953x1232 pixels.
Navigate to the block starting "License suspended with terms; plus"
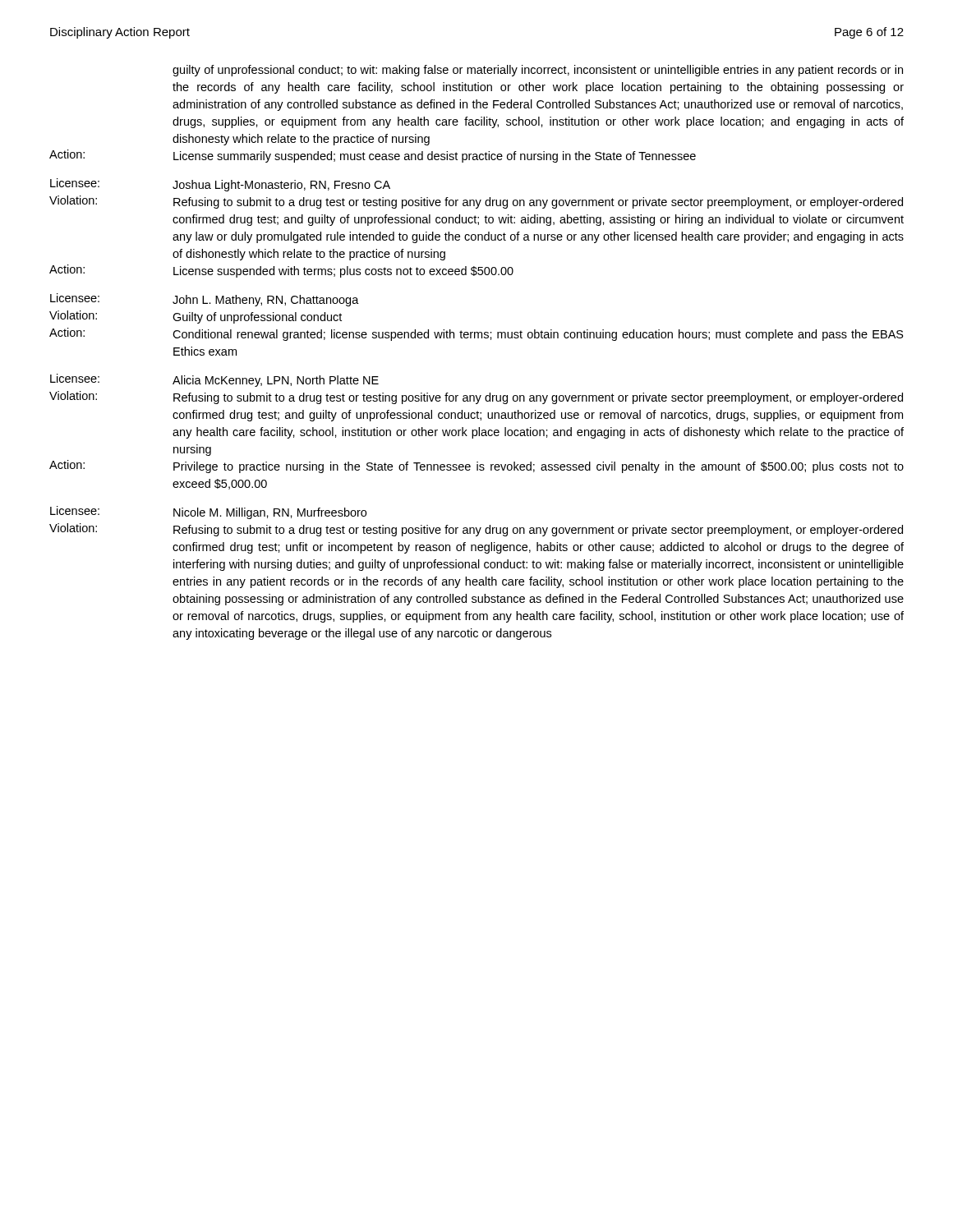(343, 271)
